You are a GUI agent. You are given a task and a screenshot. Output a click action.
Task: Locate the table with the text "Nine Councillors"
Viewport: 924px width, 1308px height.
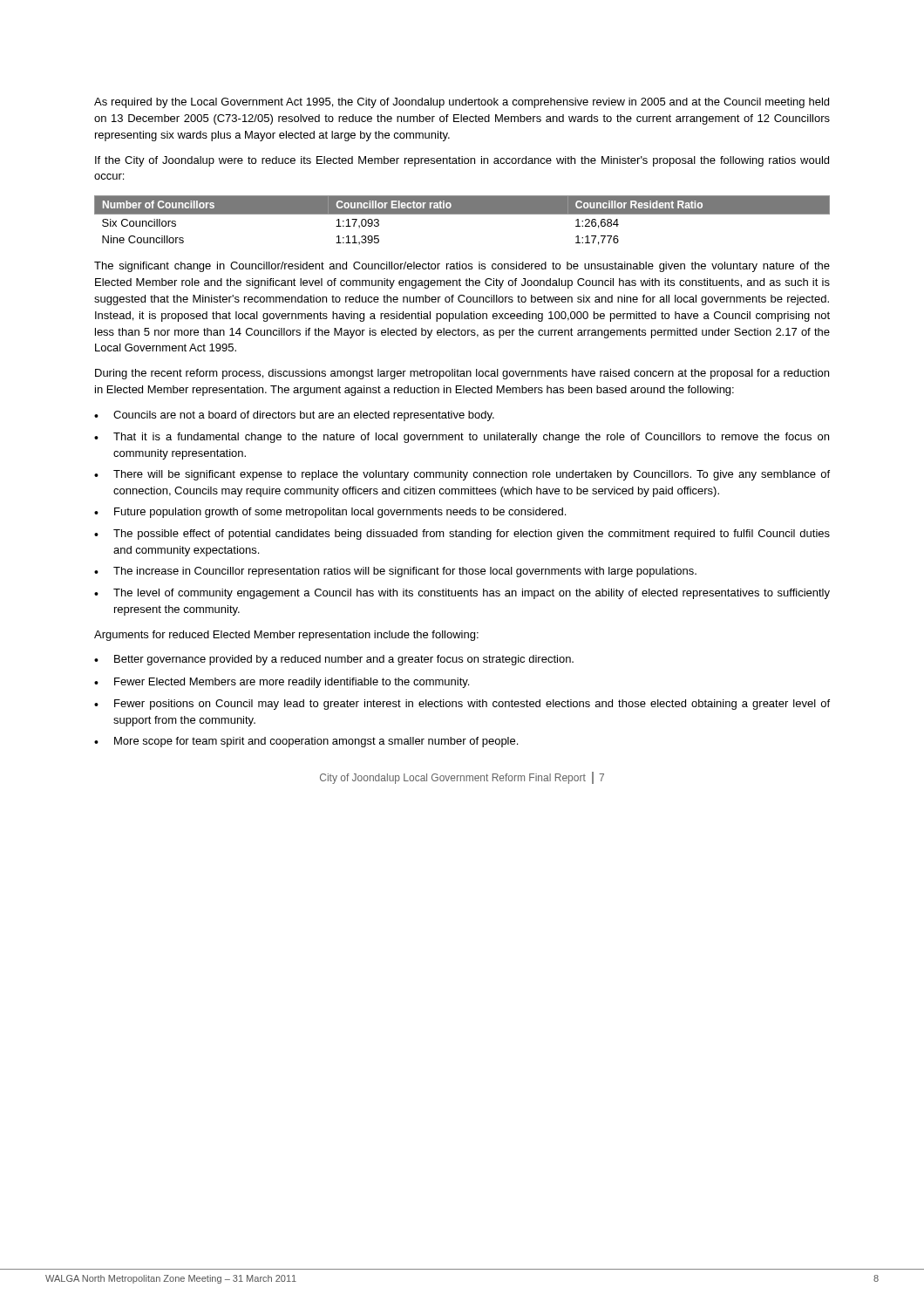click(x=462, y=222)
